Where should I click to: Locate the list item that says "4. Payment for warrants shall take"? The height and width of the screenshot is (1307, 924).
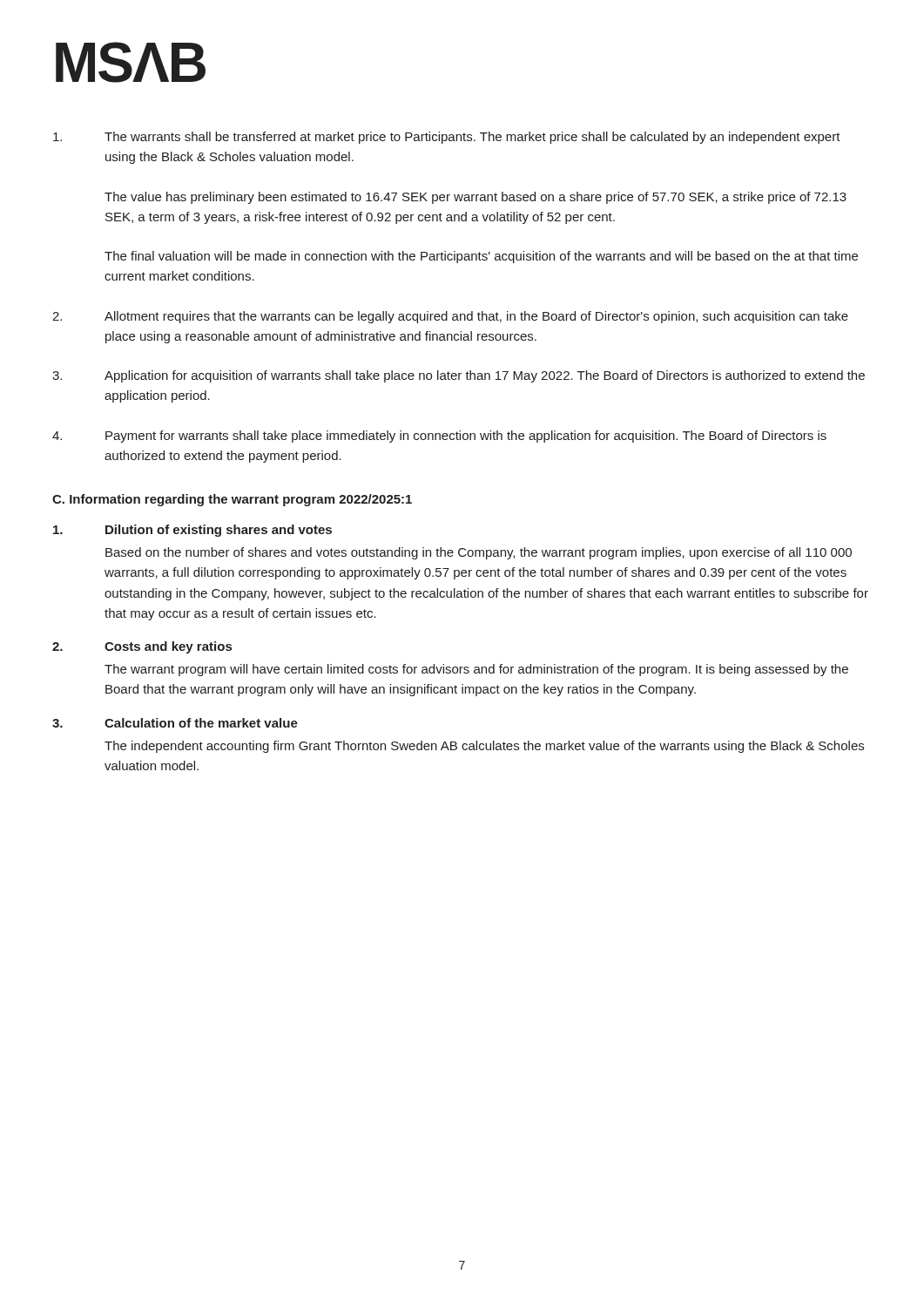[x=462, y=445]
